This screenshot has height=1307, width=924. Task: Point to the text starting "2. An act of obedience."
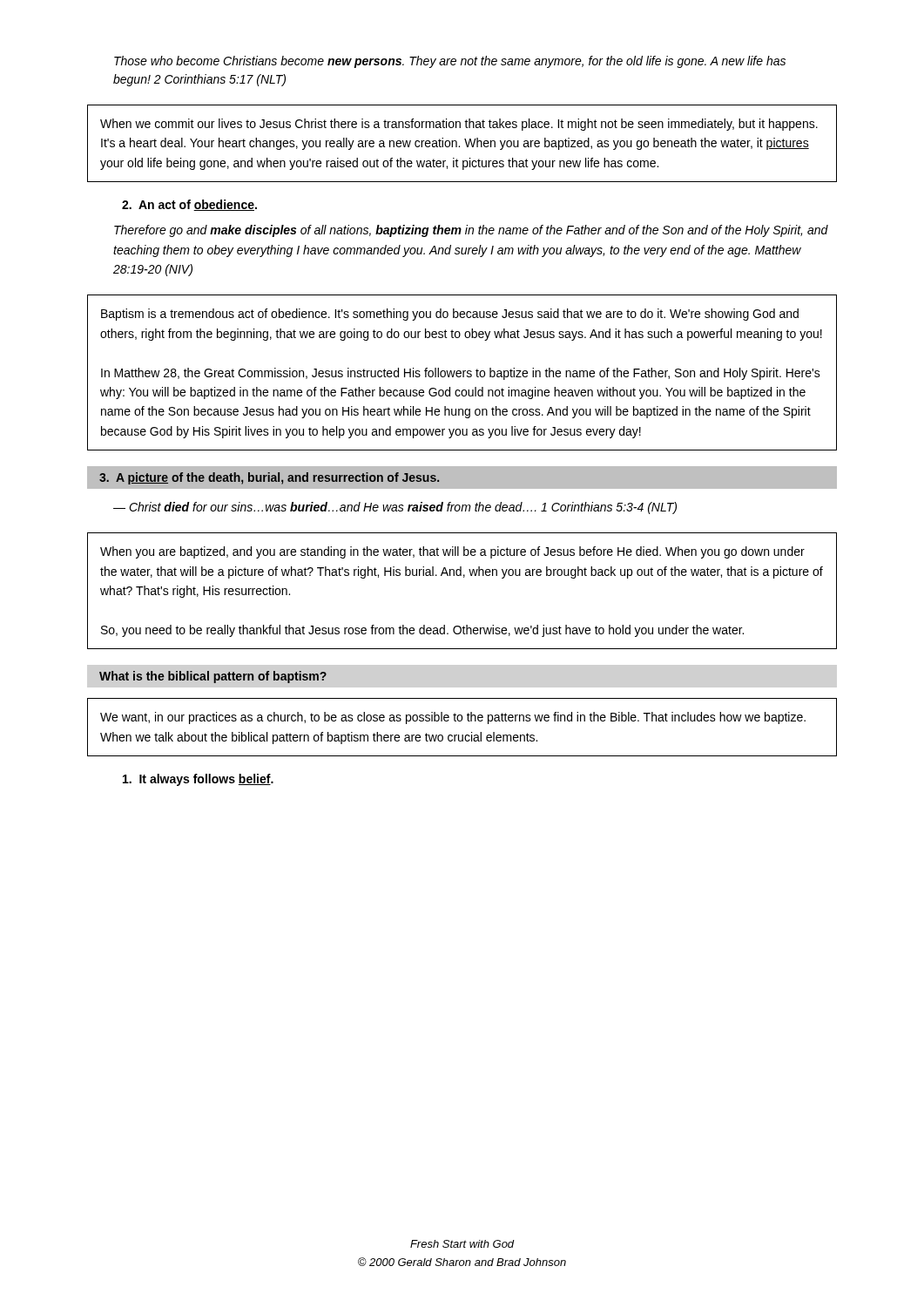190,205
